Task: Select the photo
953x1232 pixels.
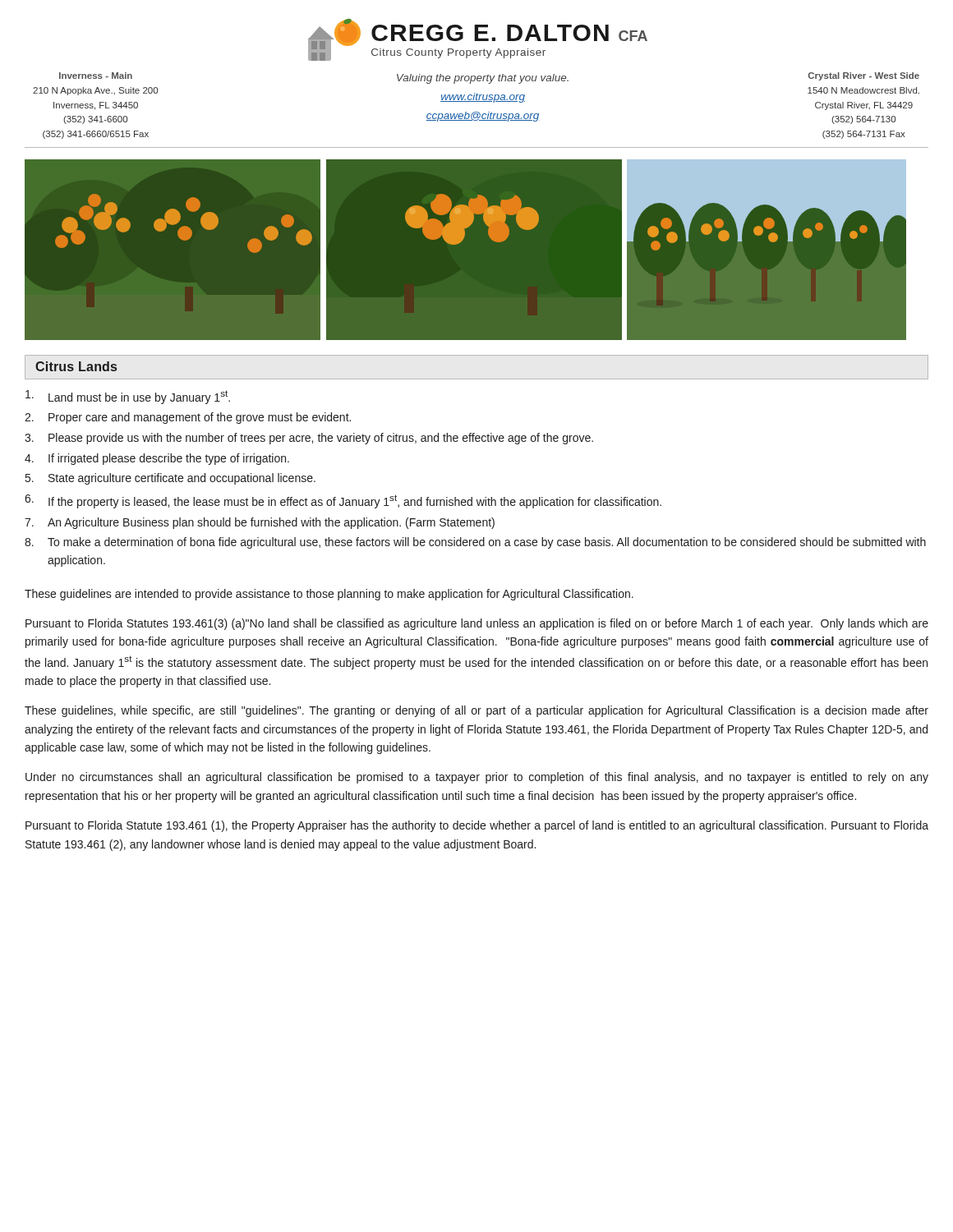Action: [x=476, y=250]
